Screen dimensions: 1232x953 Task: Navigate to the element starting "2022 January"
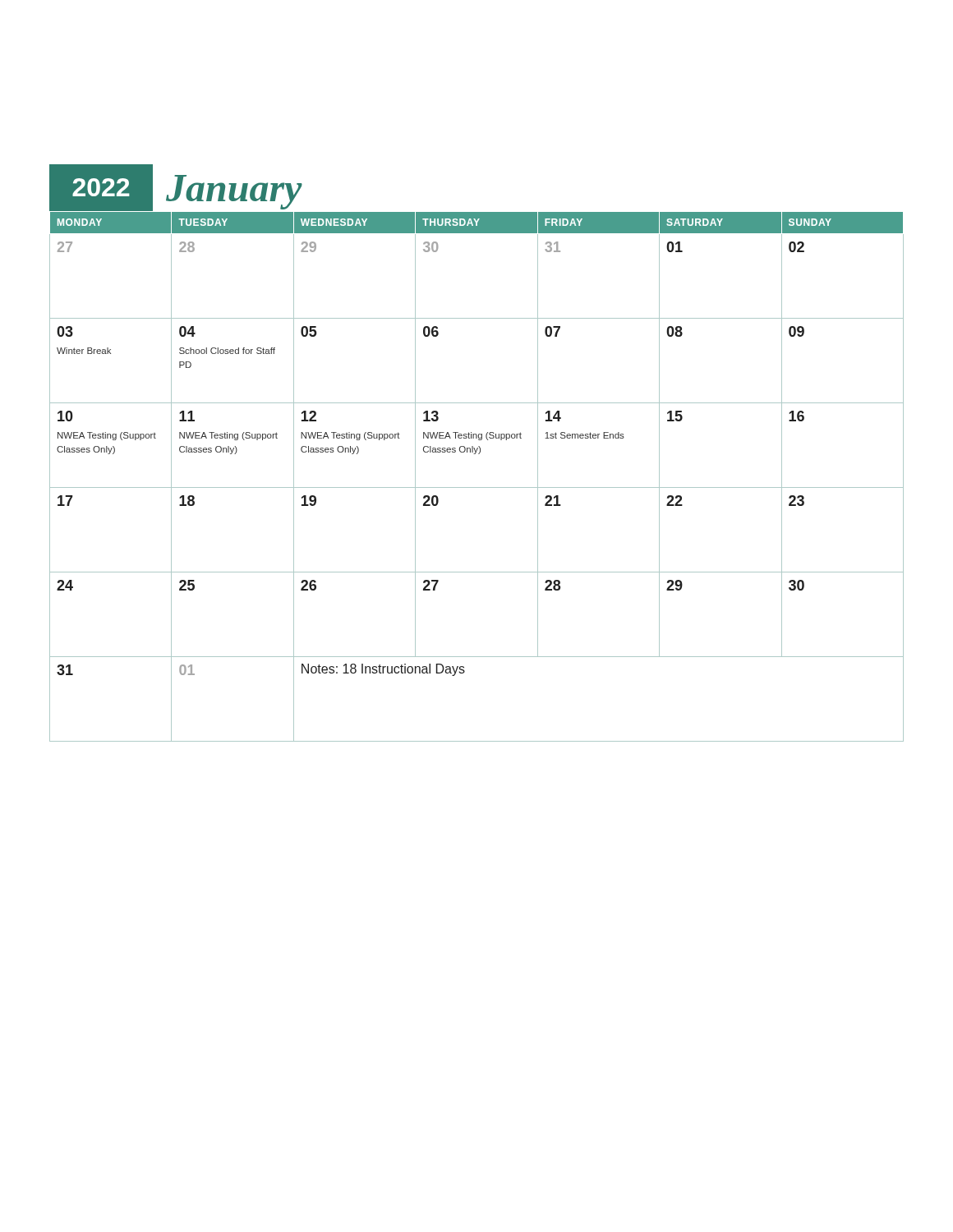pos(176,188)
